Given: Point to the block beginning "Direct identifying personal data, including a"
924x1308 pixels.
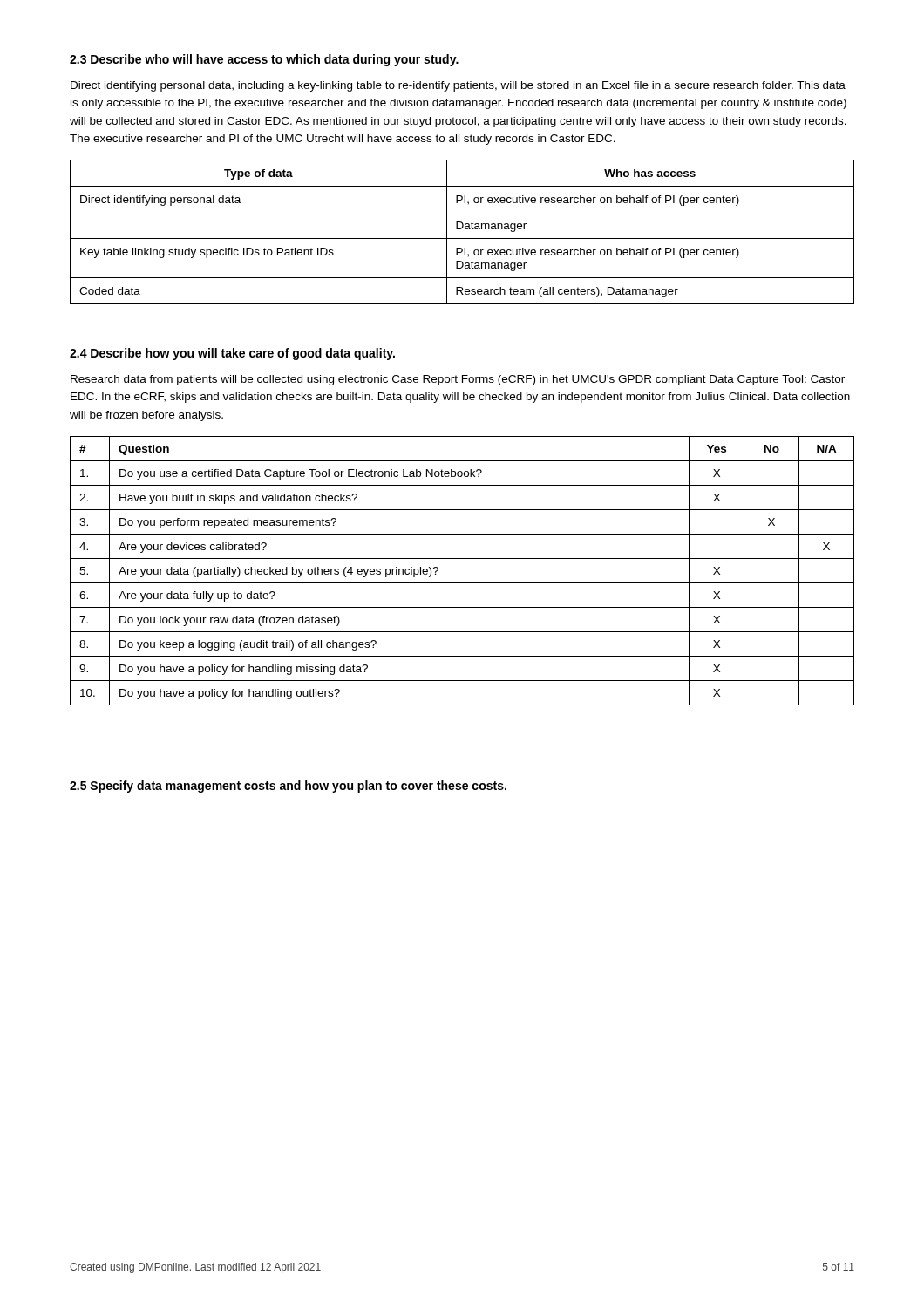Looking at the screenshot, I should pyautogui.click(x=458, y=112).
